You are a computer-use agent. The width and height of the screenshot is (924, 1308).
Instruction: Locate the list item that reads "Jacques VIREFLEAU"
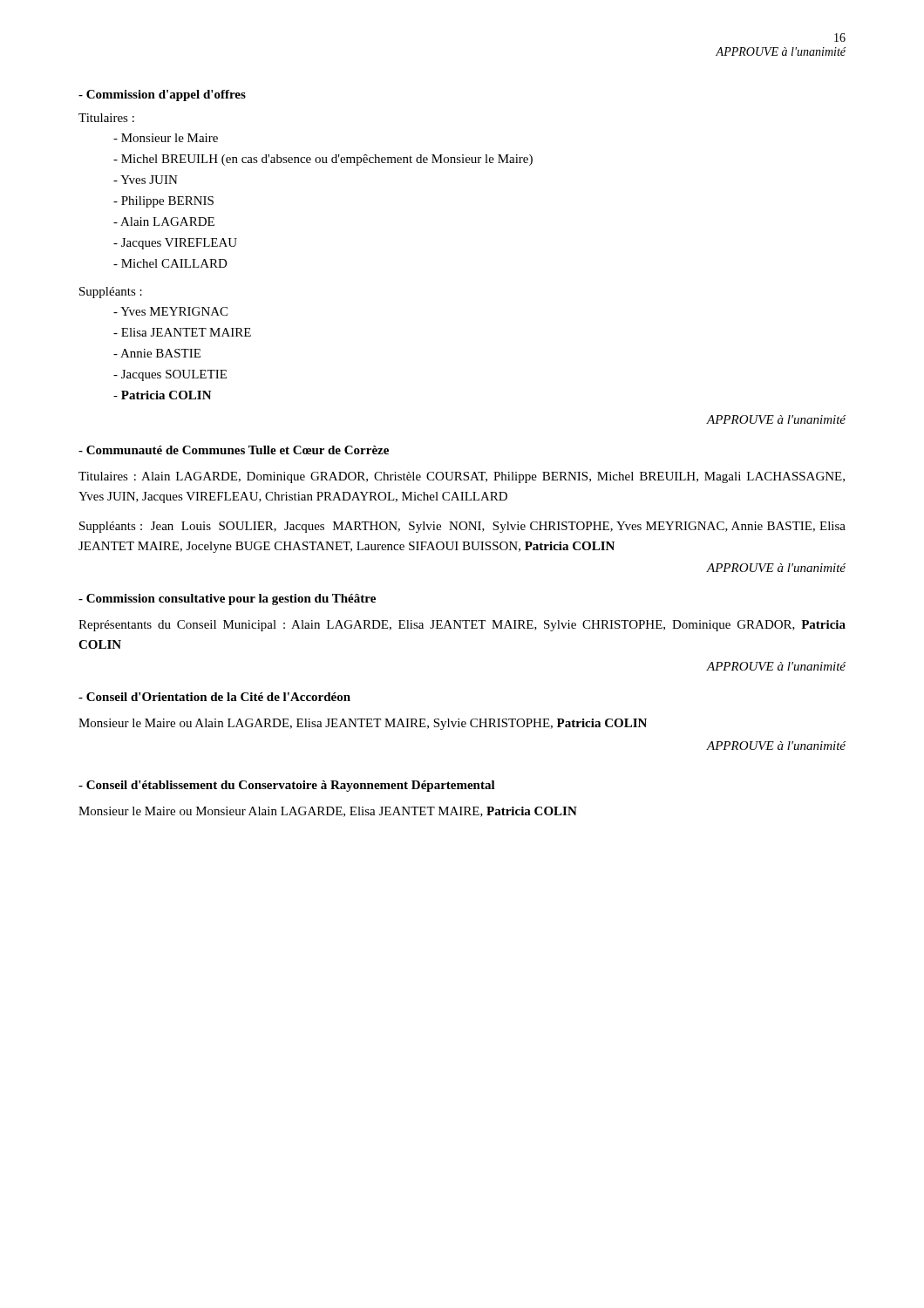click(175, 242)
